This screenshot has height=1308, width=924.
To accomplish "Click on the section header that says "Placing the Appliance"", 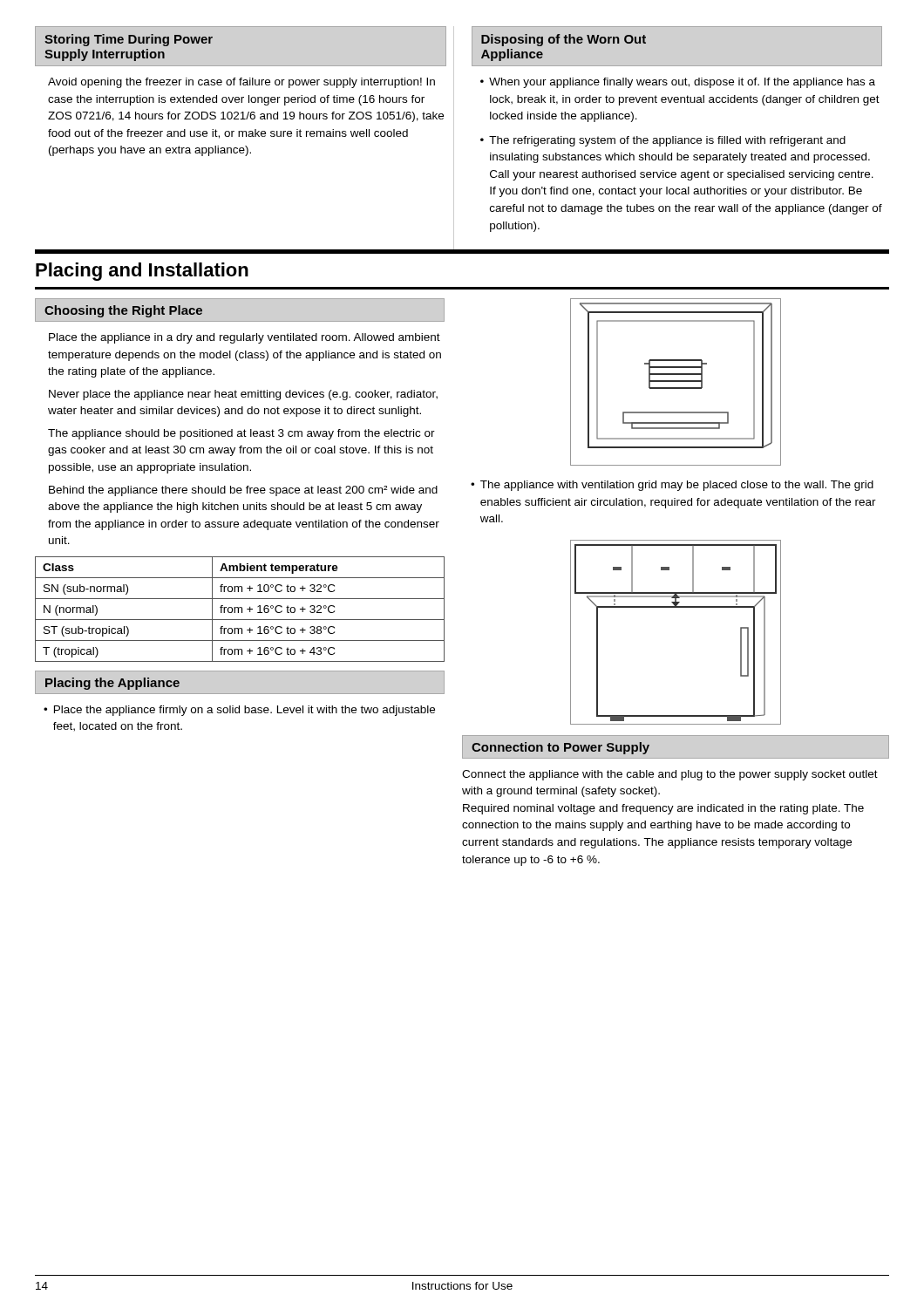I will (x=112, y=682).
